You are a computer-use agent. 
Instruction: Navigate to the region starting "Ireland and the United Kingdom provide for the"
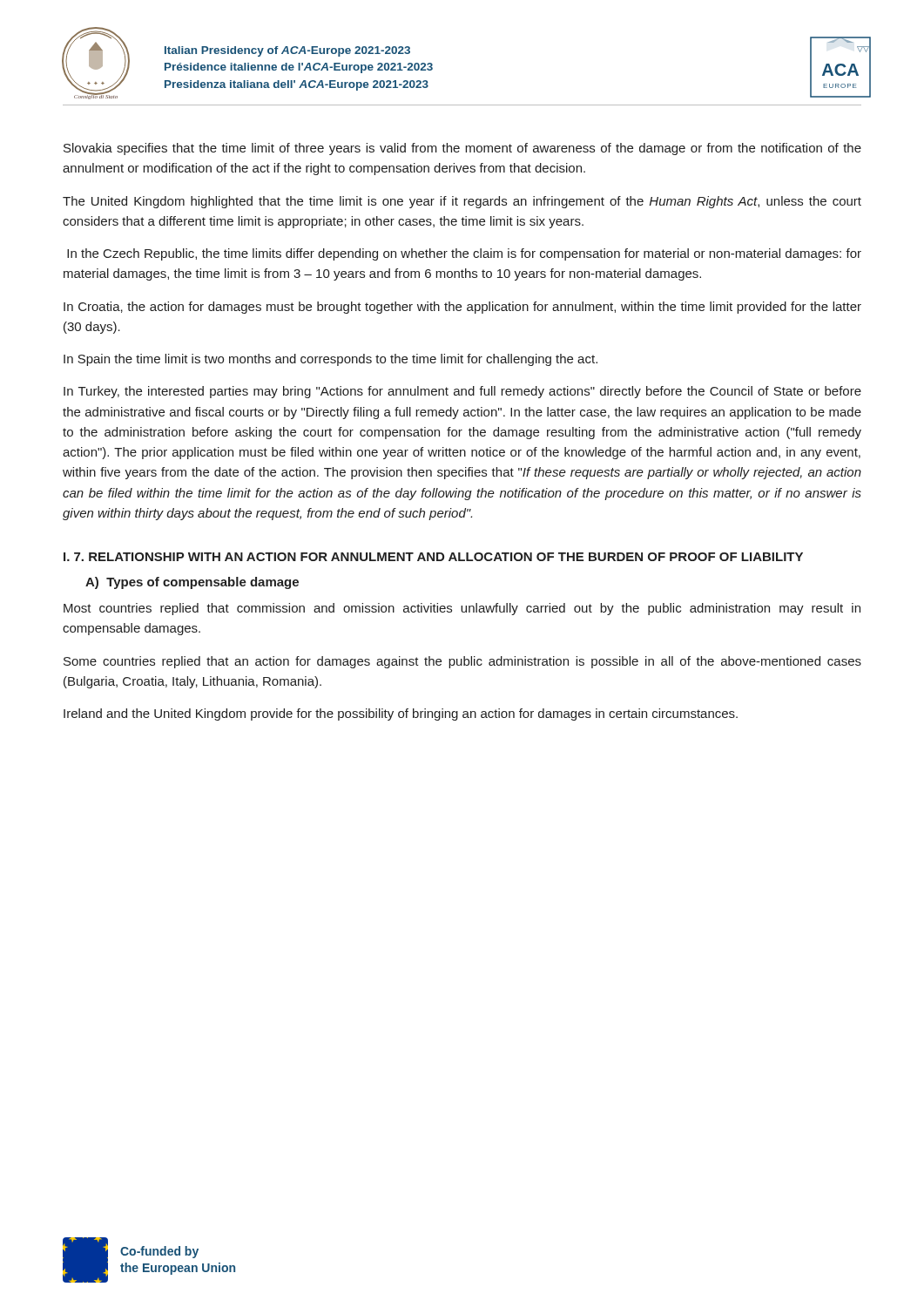pyautogui.click(x=462, y=713)
